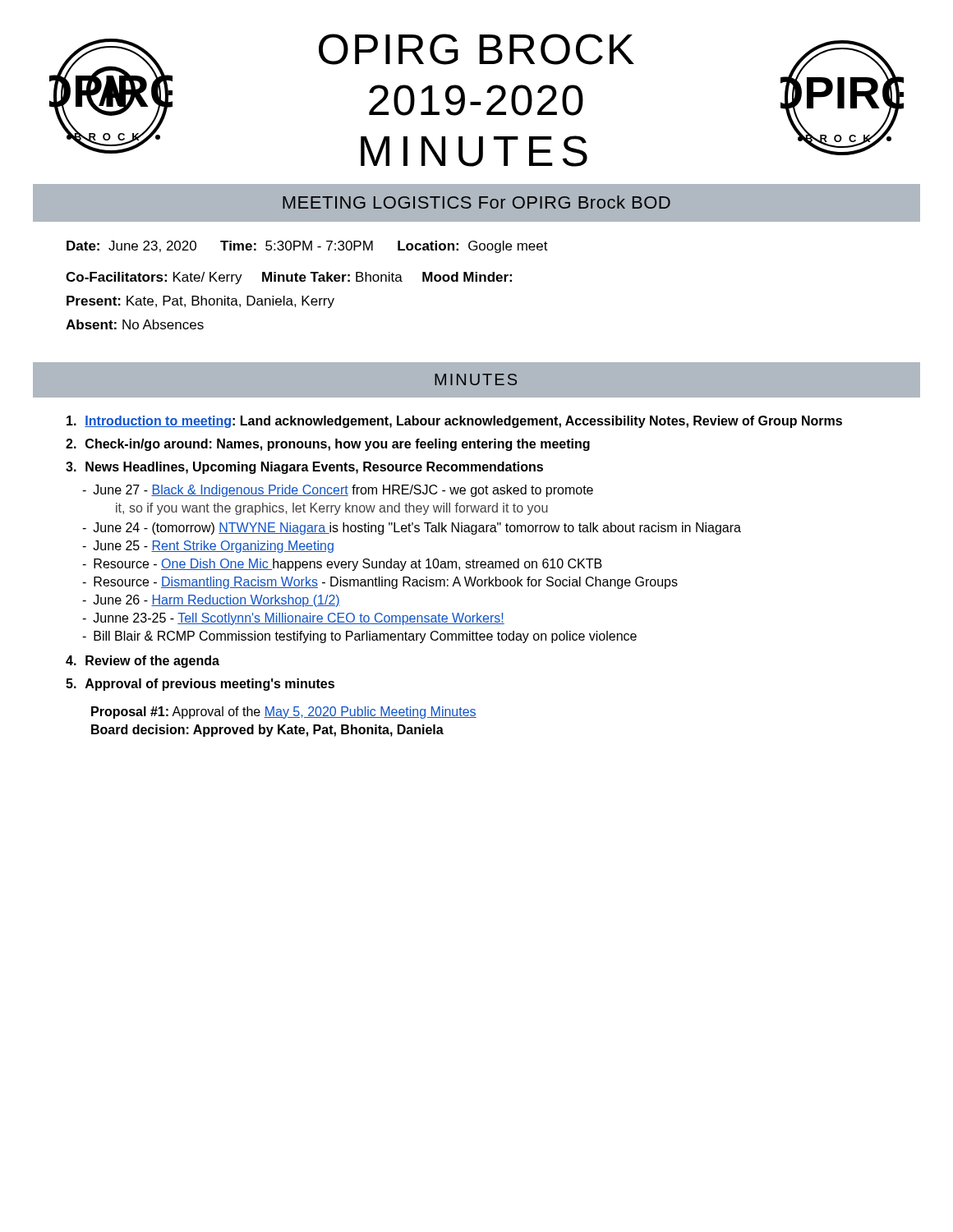This screenshot has height=1232, width=953.
Task: Find "MEETING LOGISTICS For OPIRG Brock BOD" on this page
Action: click(476, 202)
